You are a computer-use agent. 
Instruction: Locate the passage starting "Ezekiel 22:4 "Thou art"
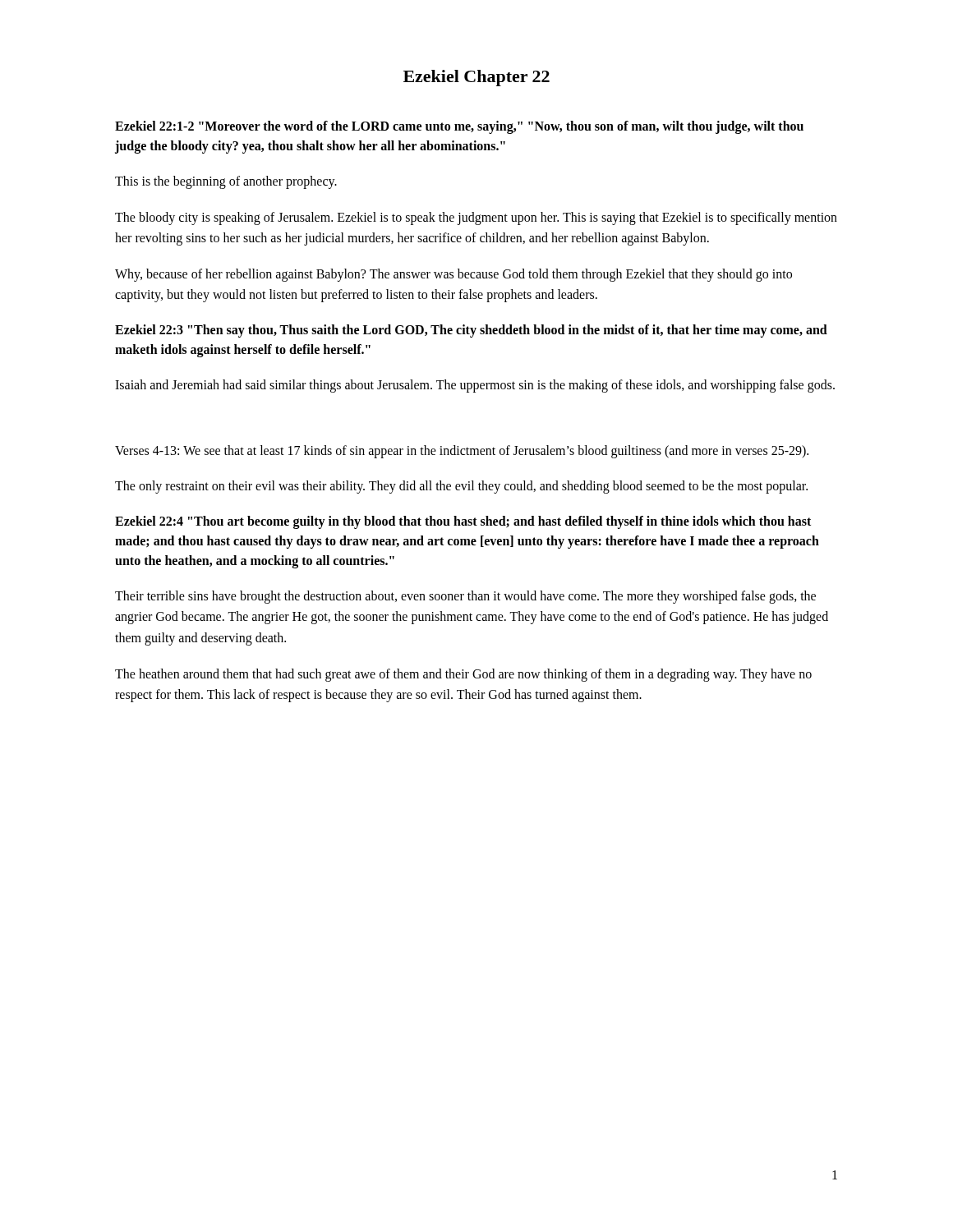click(x=467, y=541)
